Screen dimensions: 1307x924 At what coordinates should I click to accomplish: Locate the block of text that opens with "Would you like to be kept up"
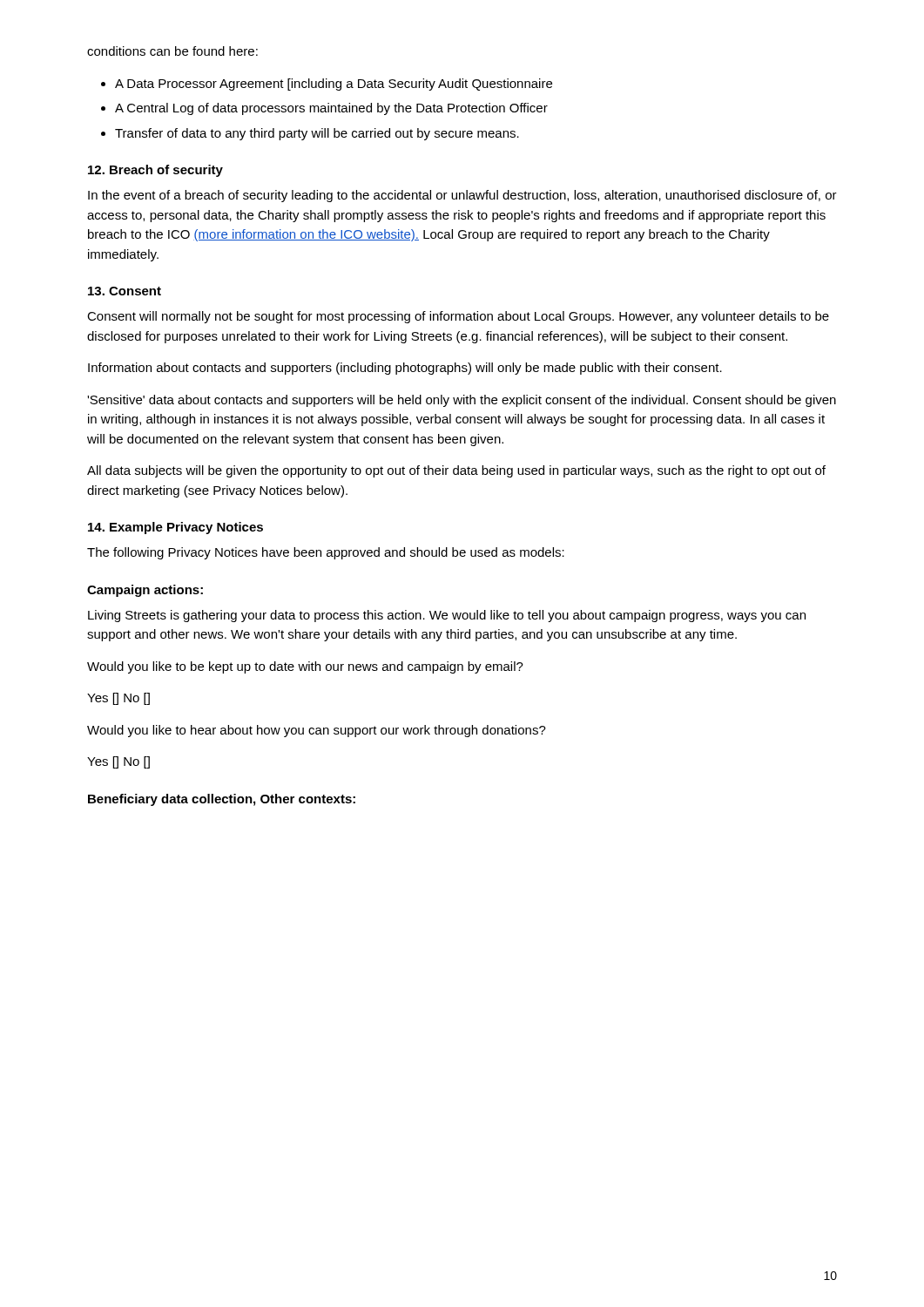462,666
